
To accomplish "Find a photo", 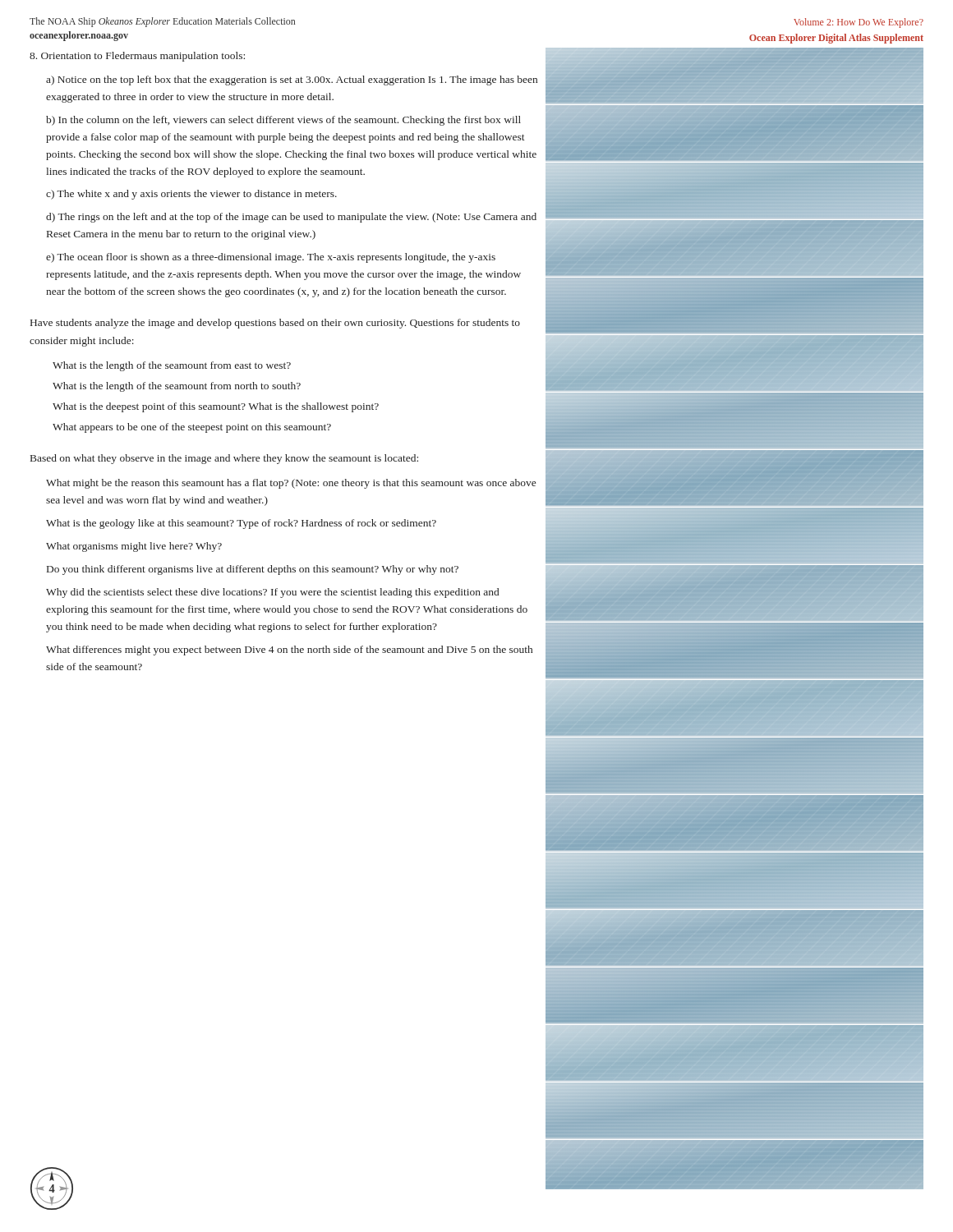I will tap(734, 607).
